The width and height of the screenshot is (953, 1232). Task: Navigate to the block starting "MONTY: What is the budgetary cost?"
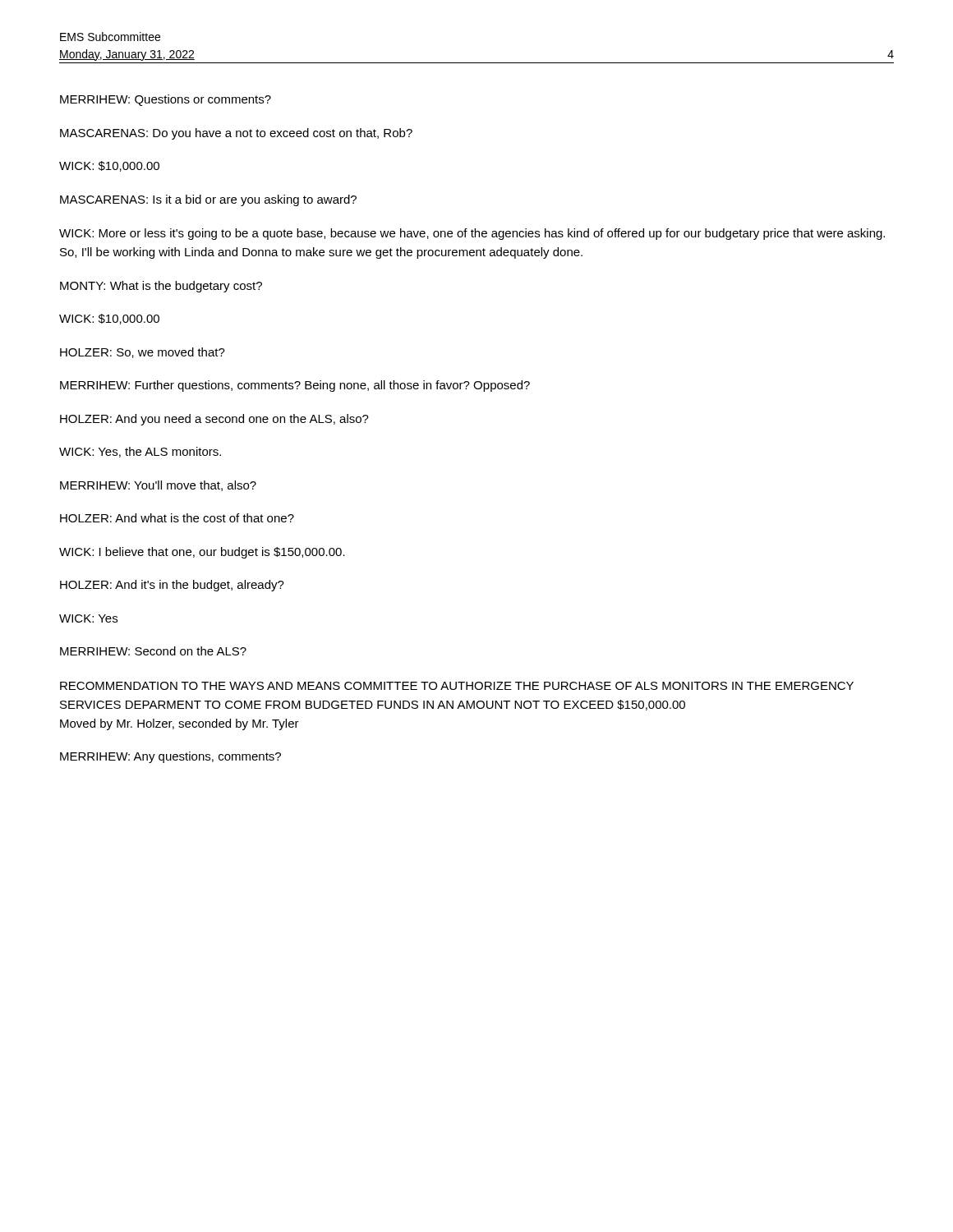[161, 285]
